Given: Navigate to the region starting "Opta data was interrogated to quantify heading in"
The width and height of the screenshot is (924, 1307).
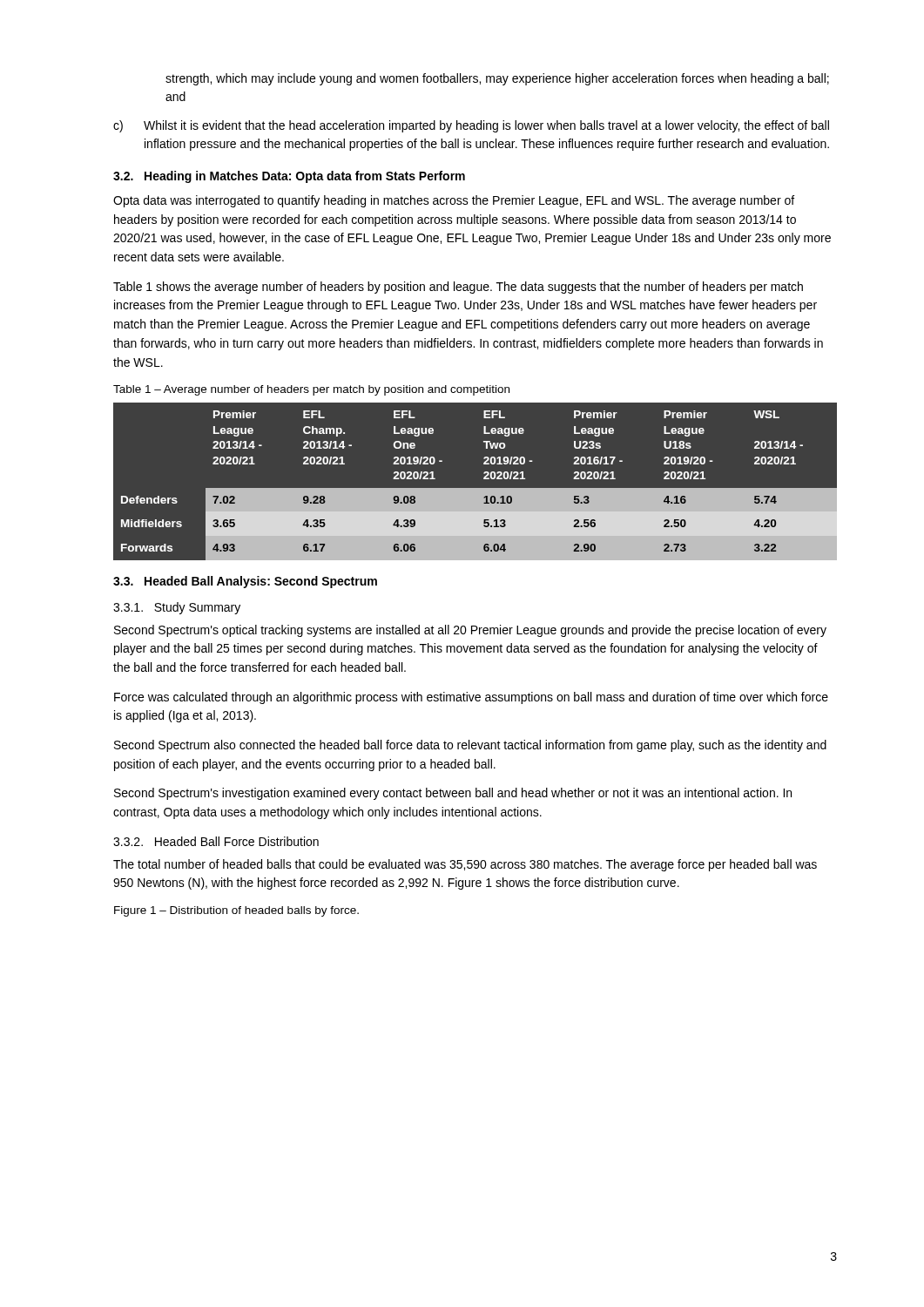Looking at the screenshot, I should point(475,230).
